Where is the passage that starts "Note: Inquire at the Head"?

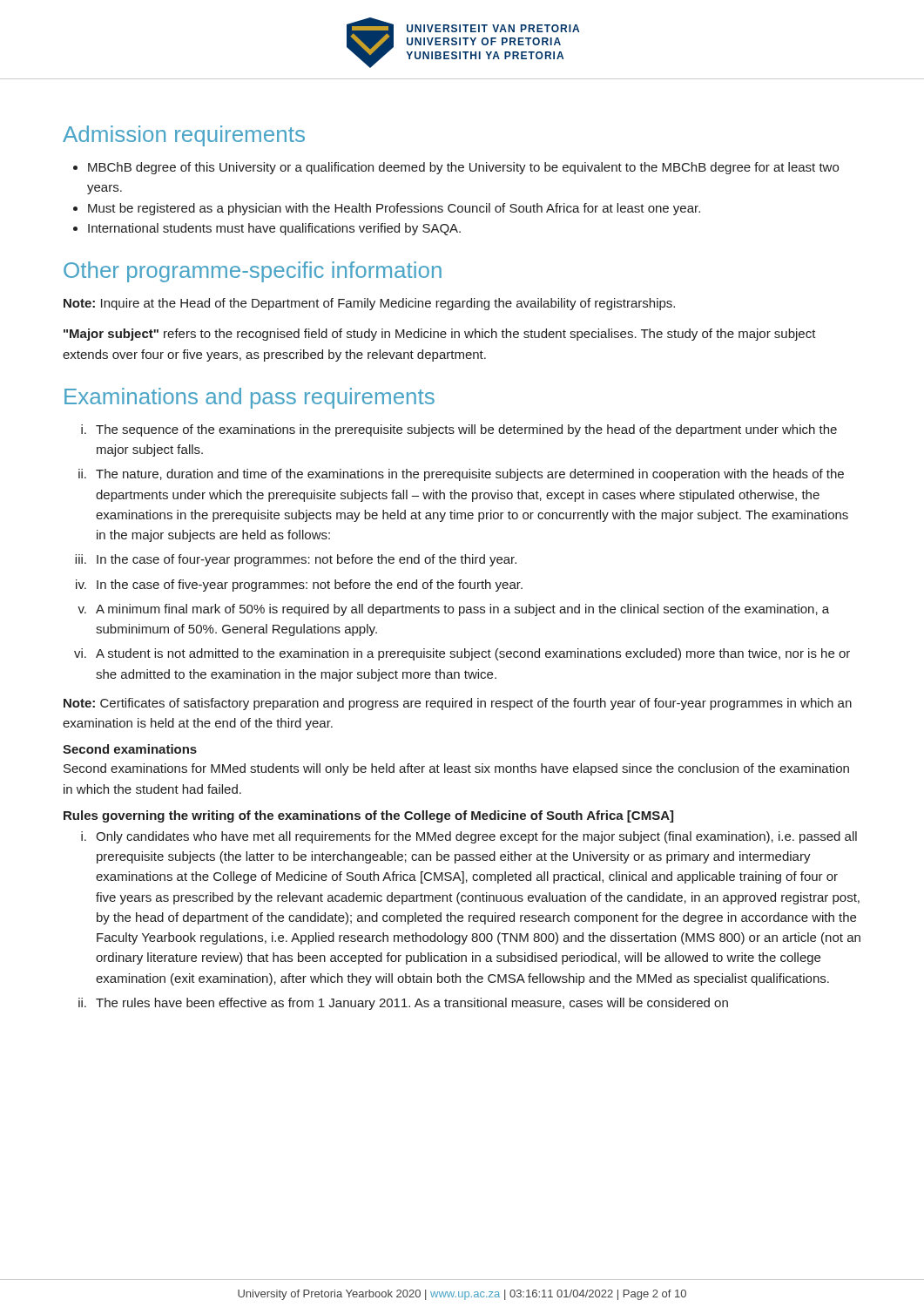point(370,303)
